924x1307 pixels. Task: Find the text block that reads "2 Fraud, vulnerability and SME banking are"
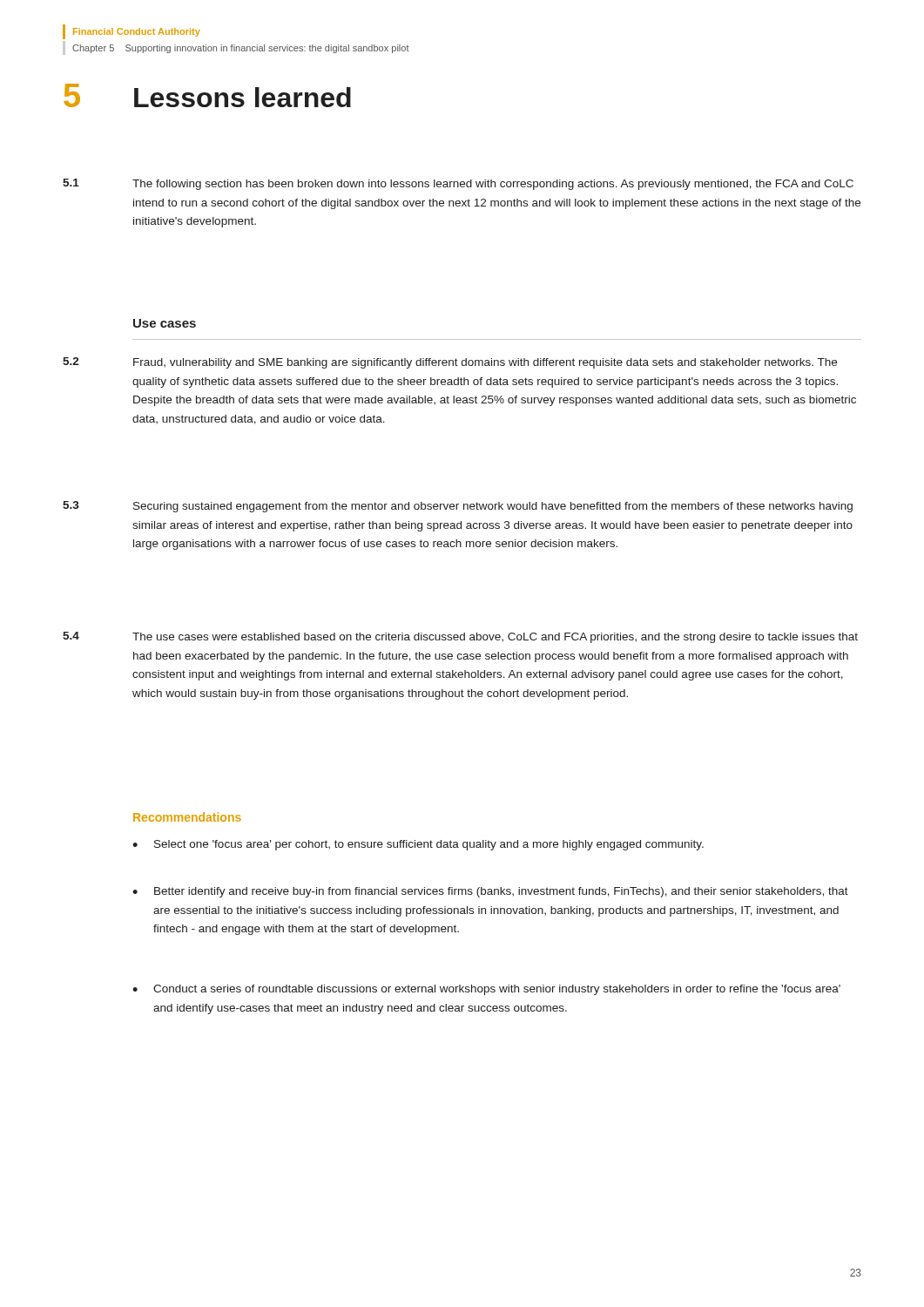pos(462,391)
